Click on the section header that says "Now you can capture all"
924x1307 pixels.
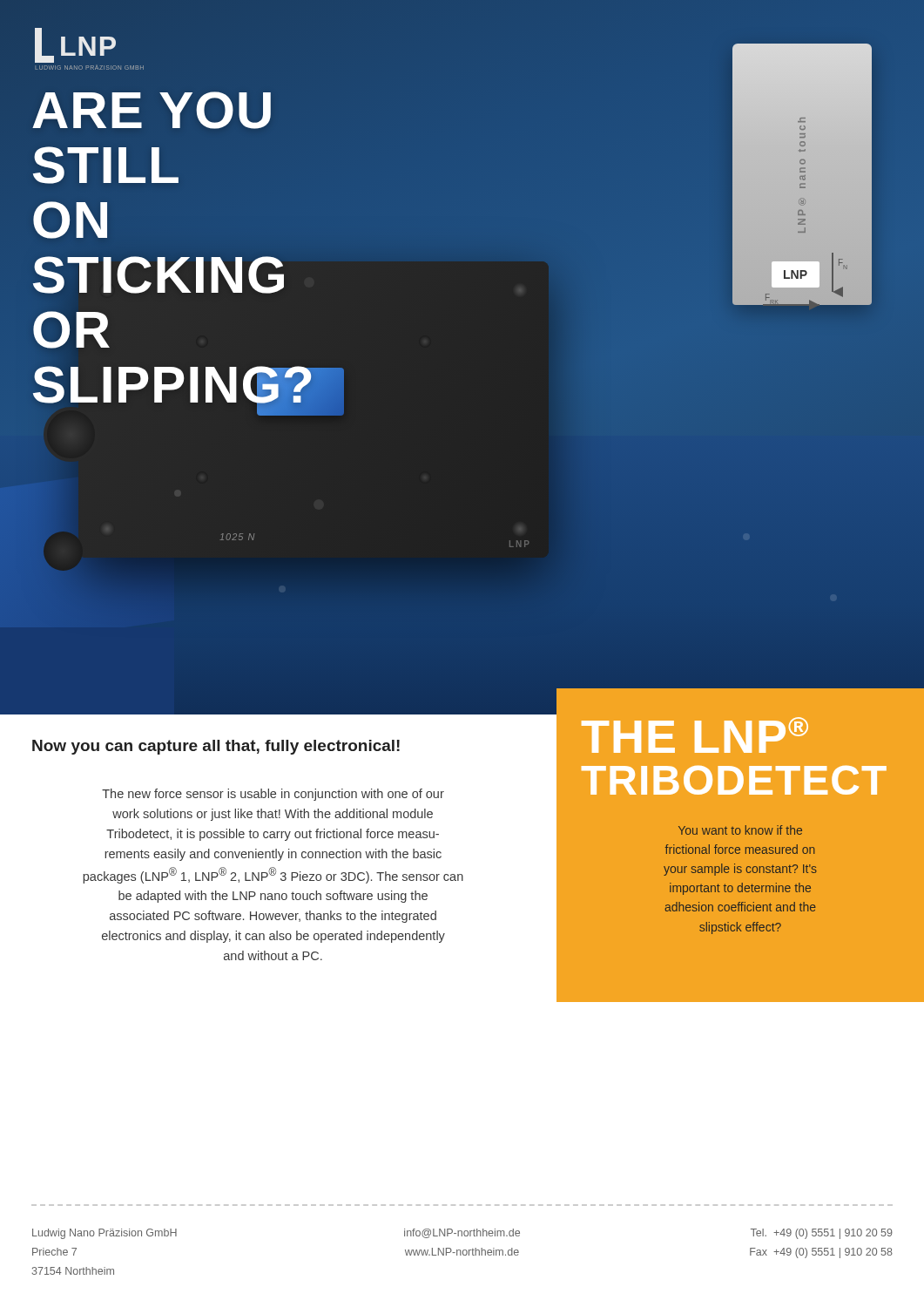(275, 746)
